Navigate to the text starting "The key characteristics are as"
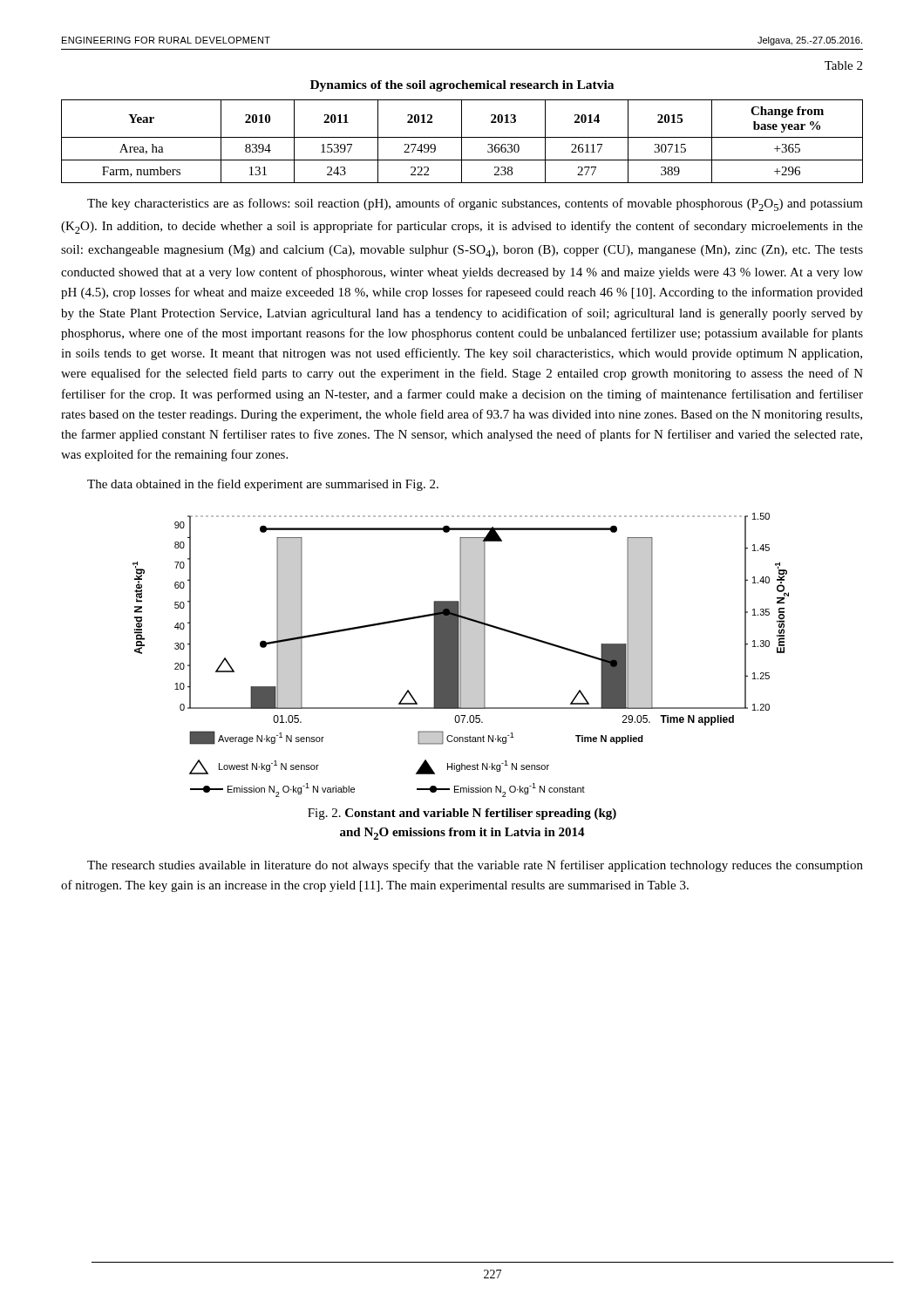Viewport: 924px width, 1308px height. (462, 329)
